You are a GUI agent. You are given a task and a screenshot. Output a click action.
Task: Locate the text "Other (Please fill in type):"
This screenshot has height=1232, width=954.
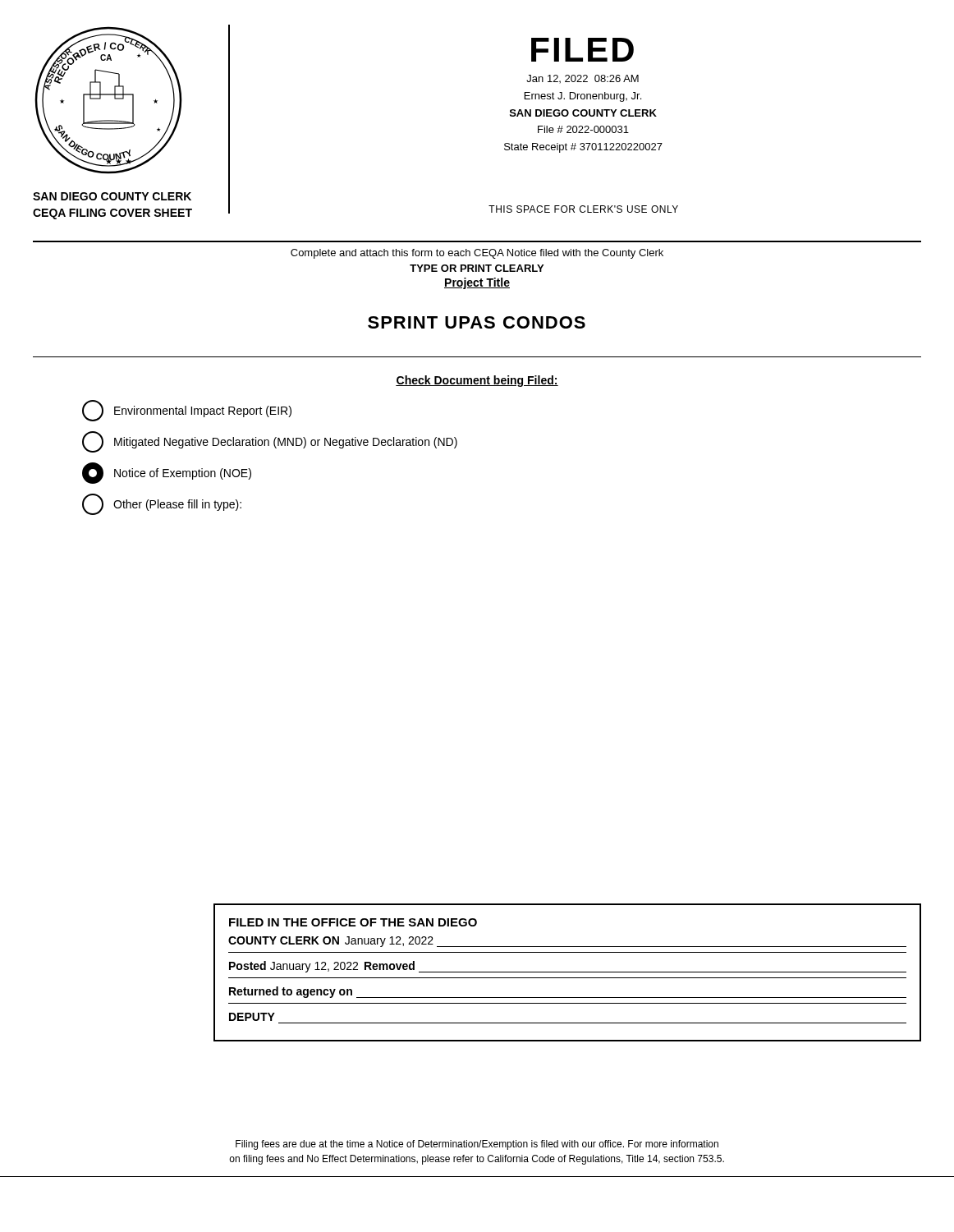pyautogui.click(x=162, y=504)
